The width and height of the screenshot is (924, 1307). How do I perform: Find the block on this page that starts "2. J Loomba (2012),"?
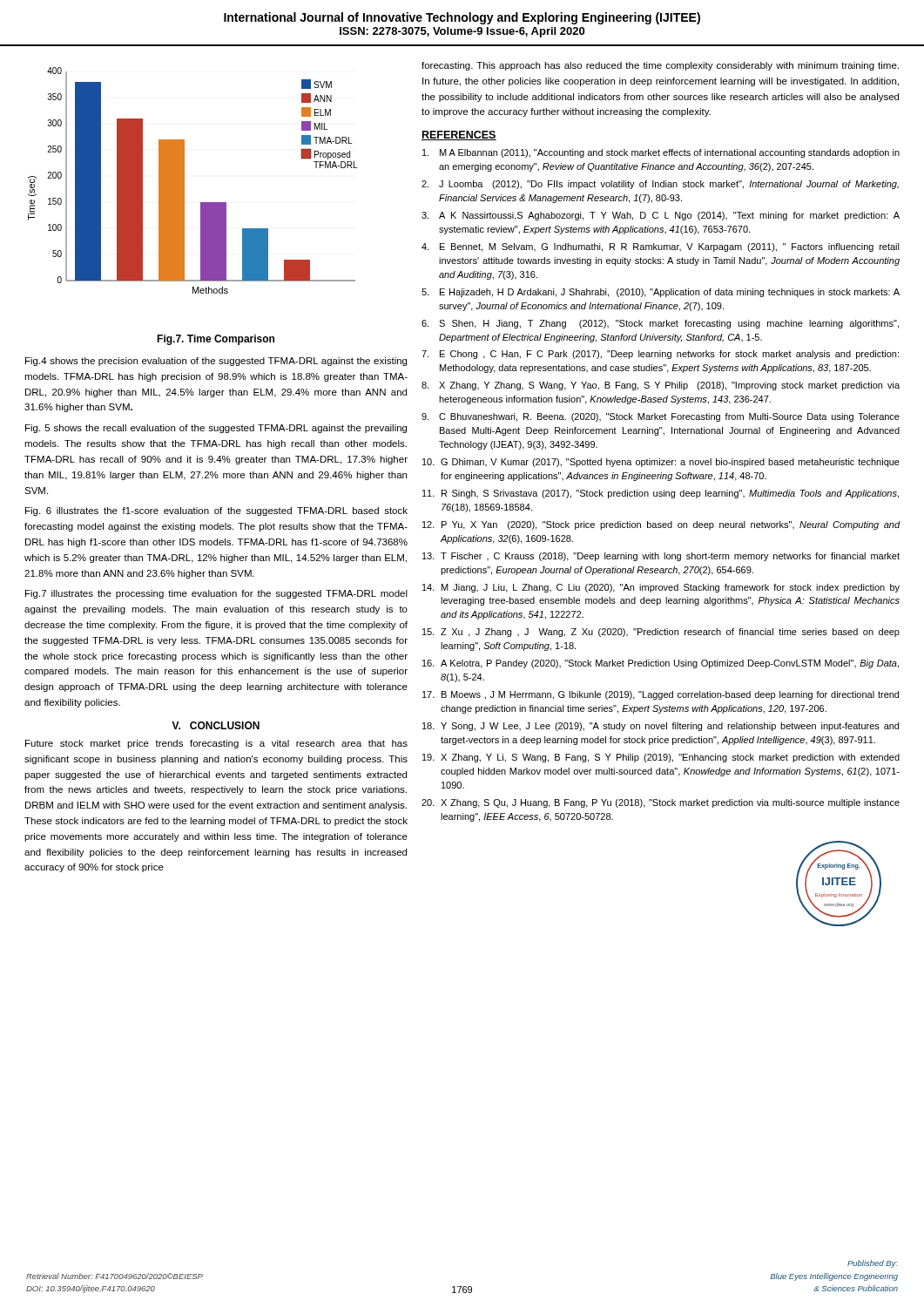coord(661,192)
